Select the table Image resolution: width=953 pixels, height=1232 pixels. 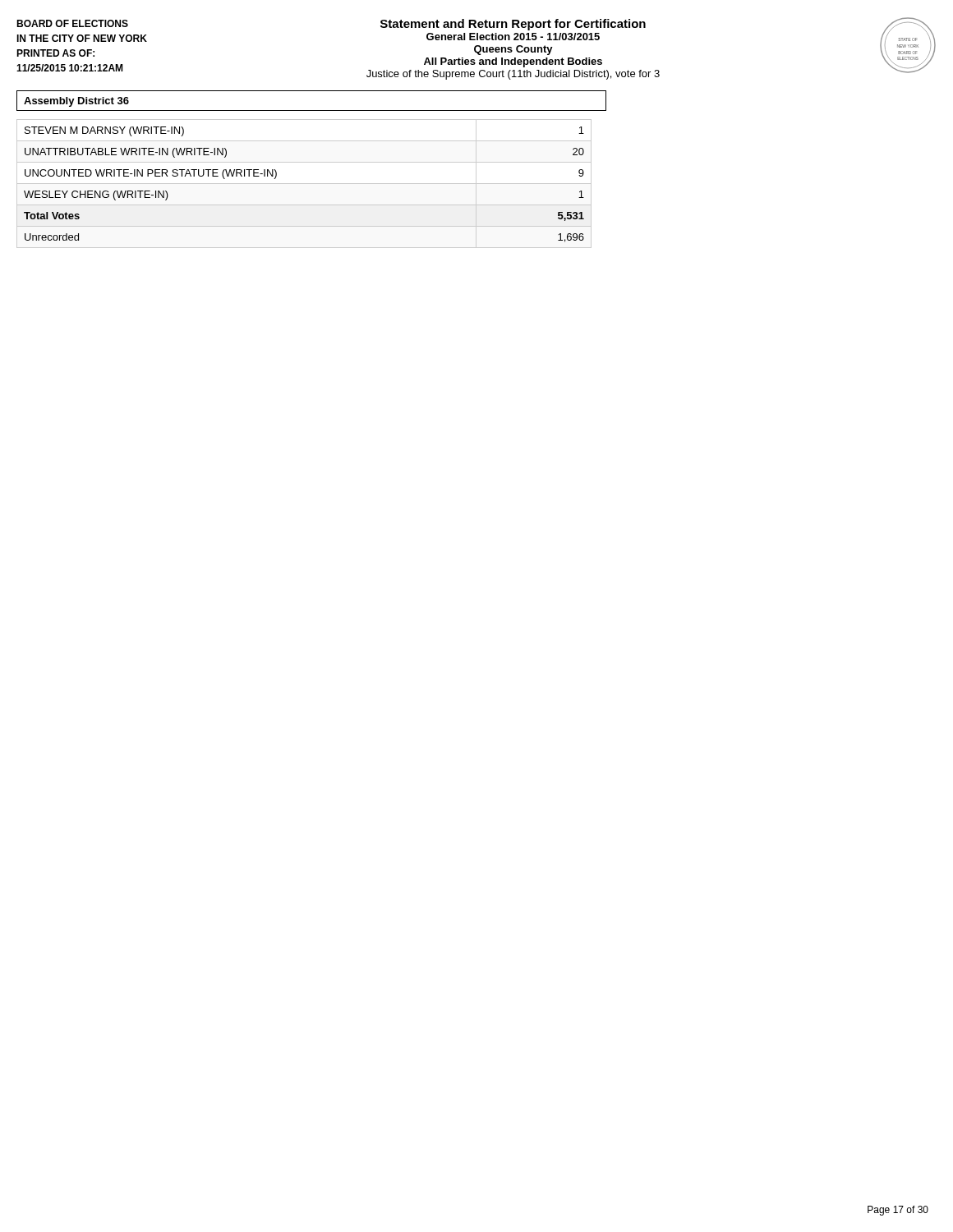304,184
